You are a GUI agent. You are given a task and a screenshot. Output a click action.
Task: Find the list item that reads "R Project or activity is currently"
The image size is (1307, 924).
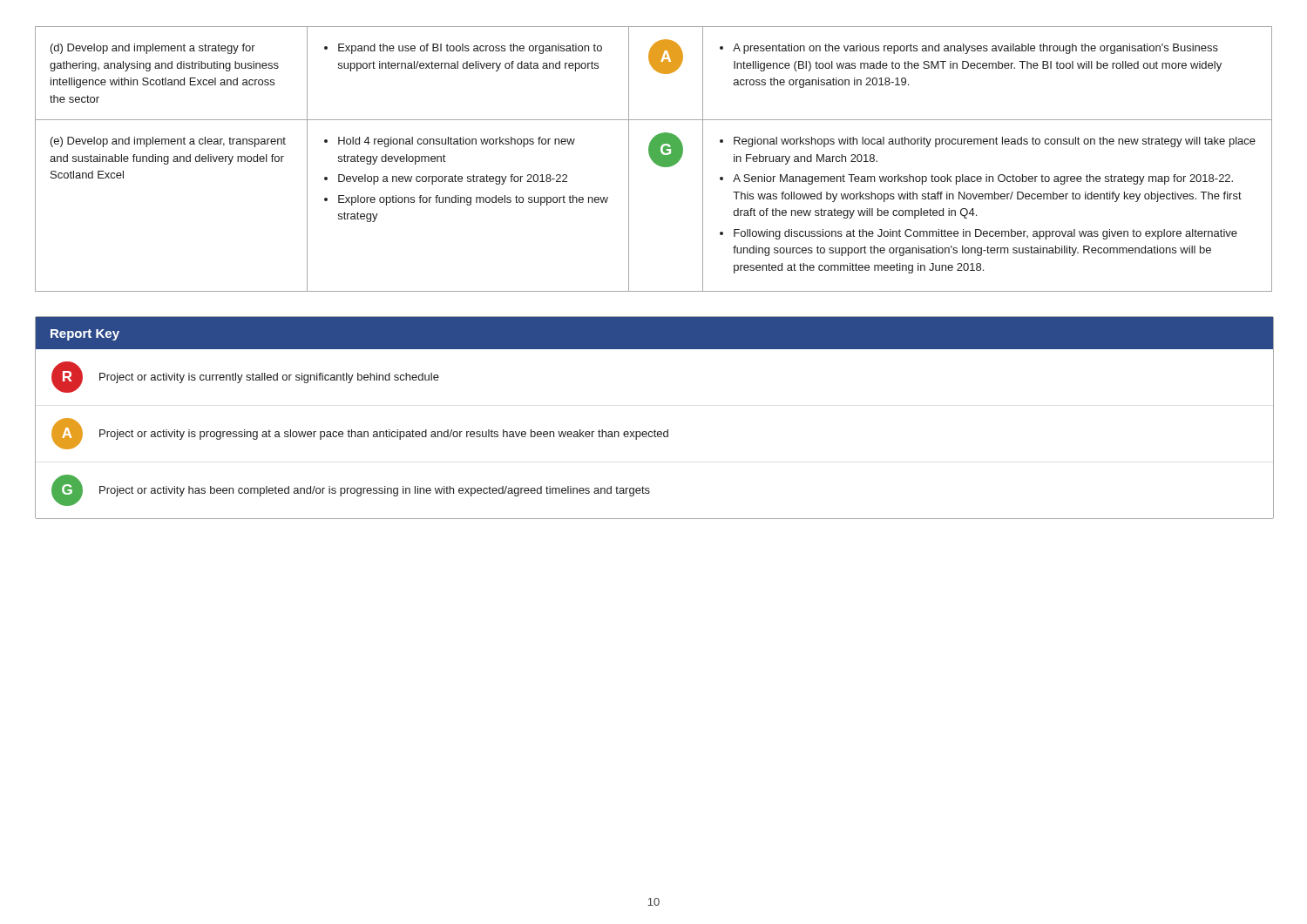coord(245,377)
